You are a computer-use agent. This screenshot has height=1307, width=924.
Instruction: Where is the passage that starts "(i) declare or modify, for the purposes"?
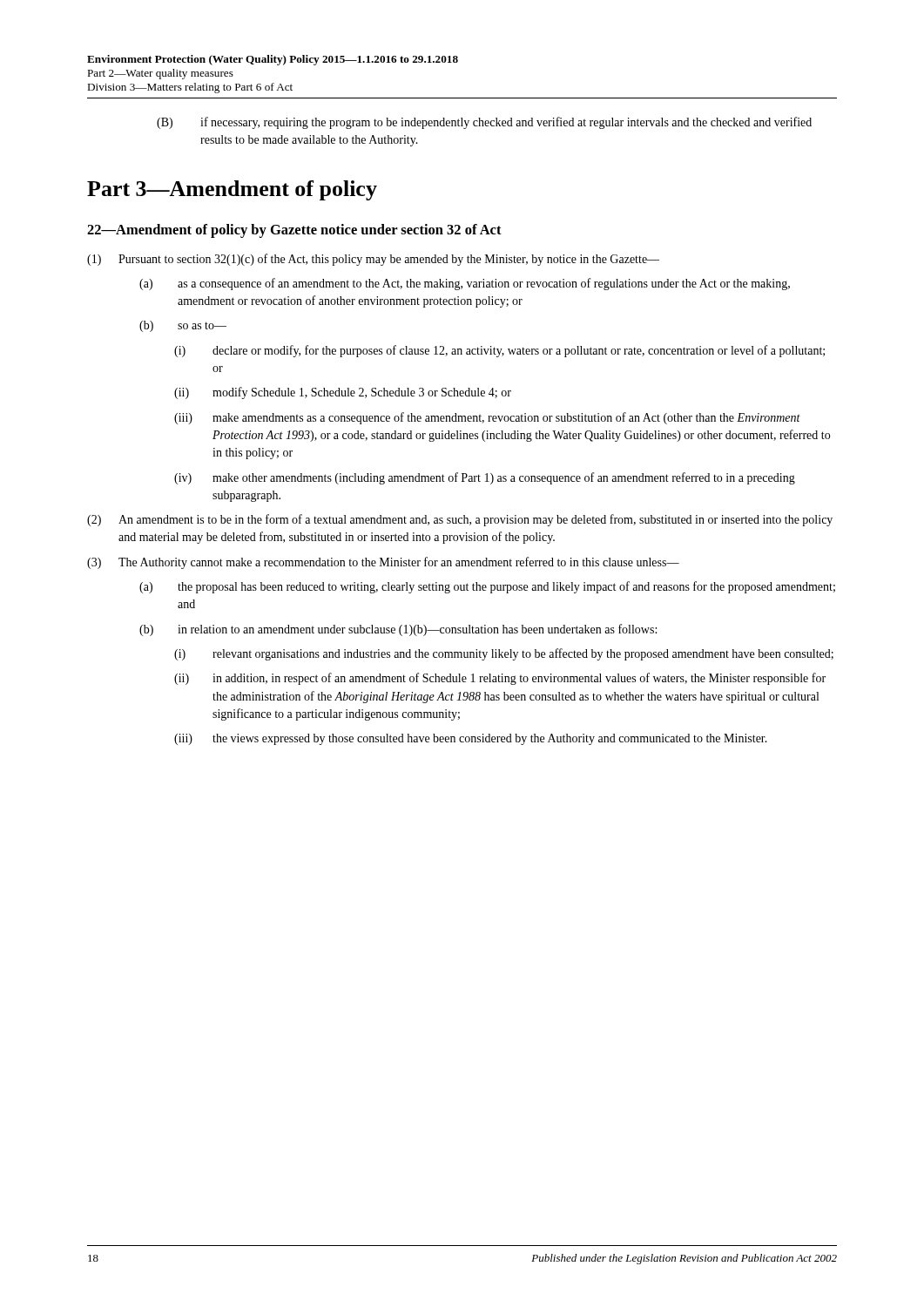[497, 360]
